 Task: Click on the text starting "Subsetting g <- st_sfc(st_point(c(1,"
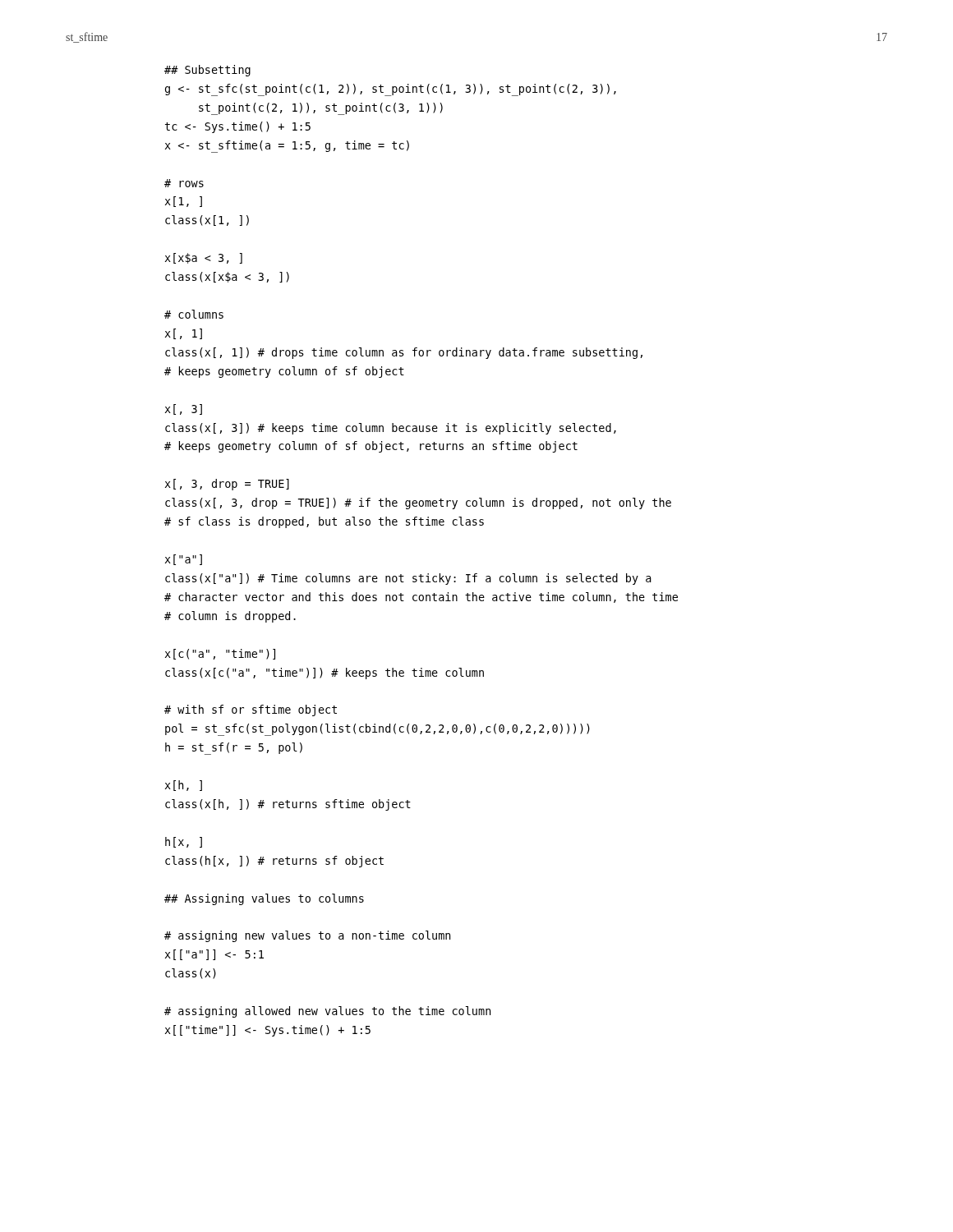tap(207, 71)
